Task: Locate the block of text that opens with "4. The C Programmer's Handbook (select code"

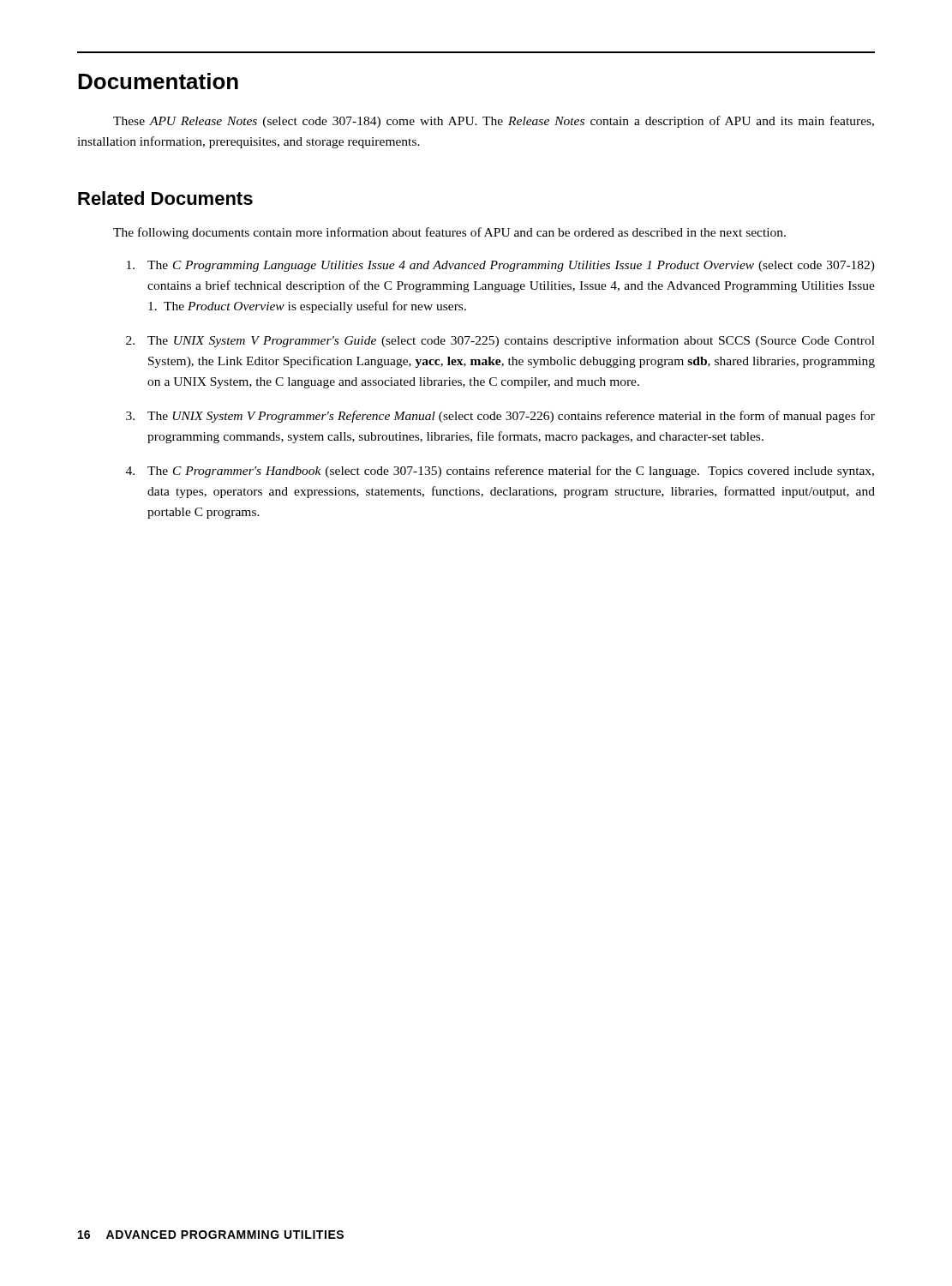Action: coord(489,491)
